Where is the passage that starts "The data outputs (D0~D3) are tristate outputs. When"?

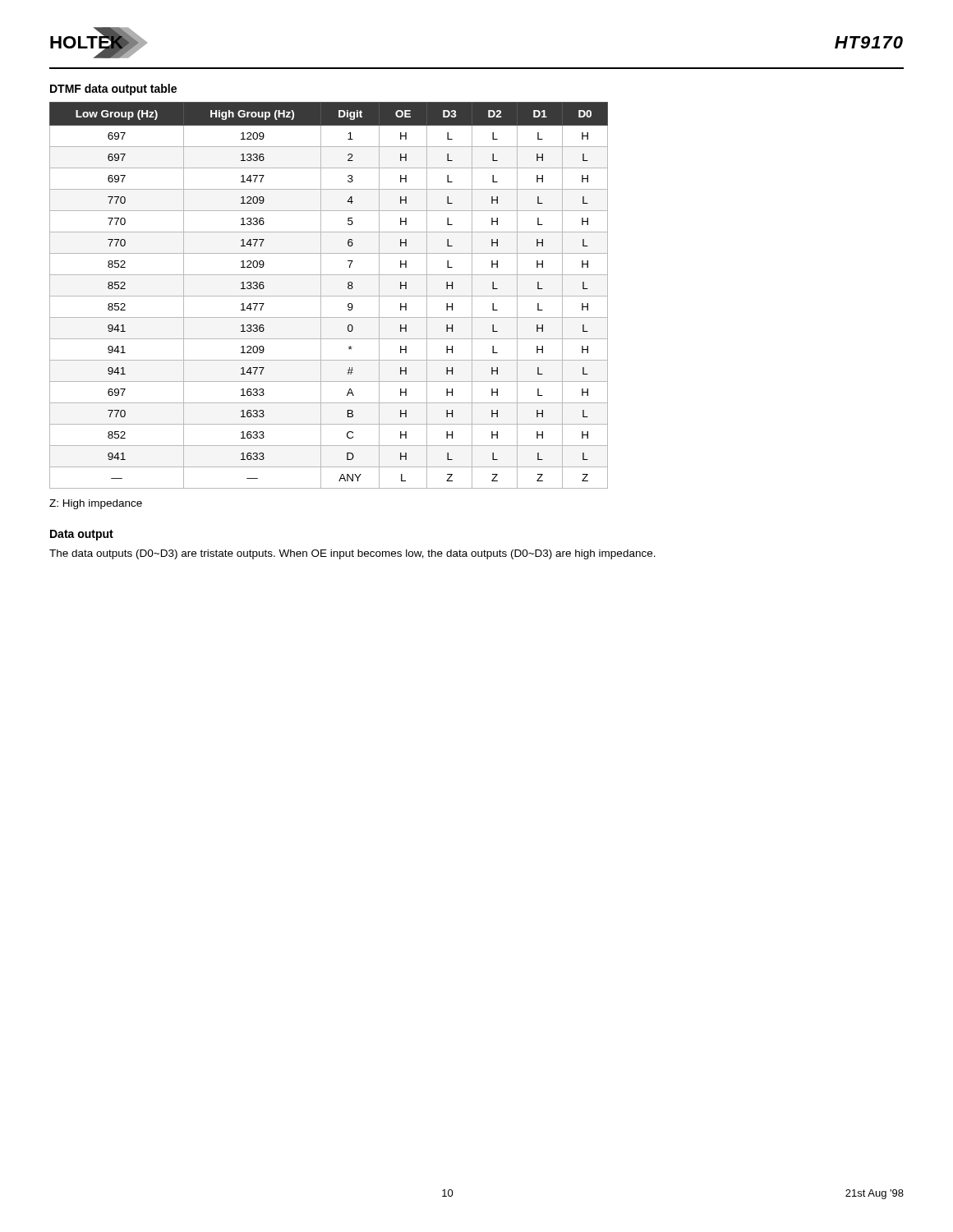point(353,553)
